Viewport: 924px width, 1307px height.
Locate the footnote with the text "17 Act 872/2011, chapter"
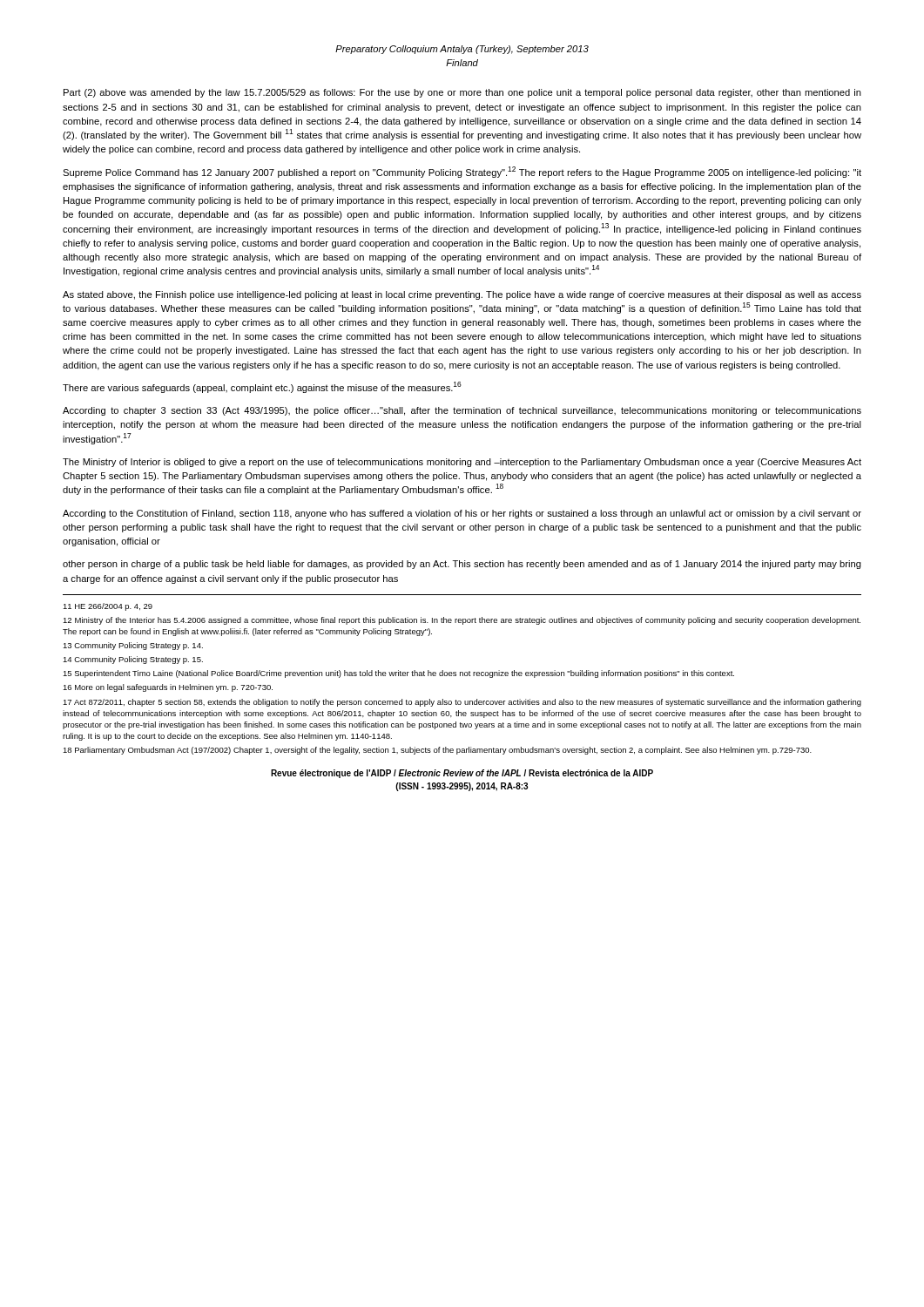click(462, 719)
